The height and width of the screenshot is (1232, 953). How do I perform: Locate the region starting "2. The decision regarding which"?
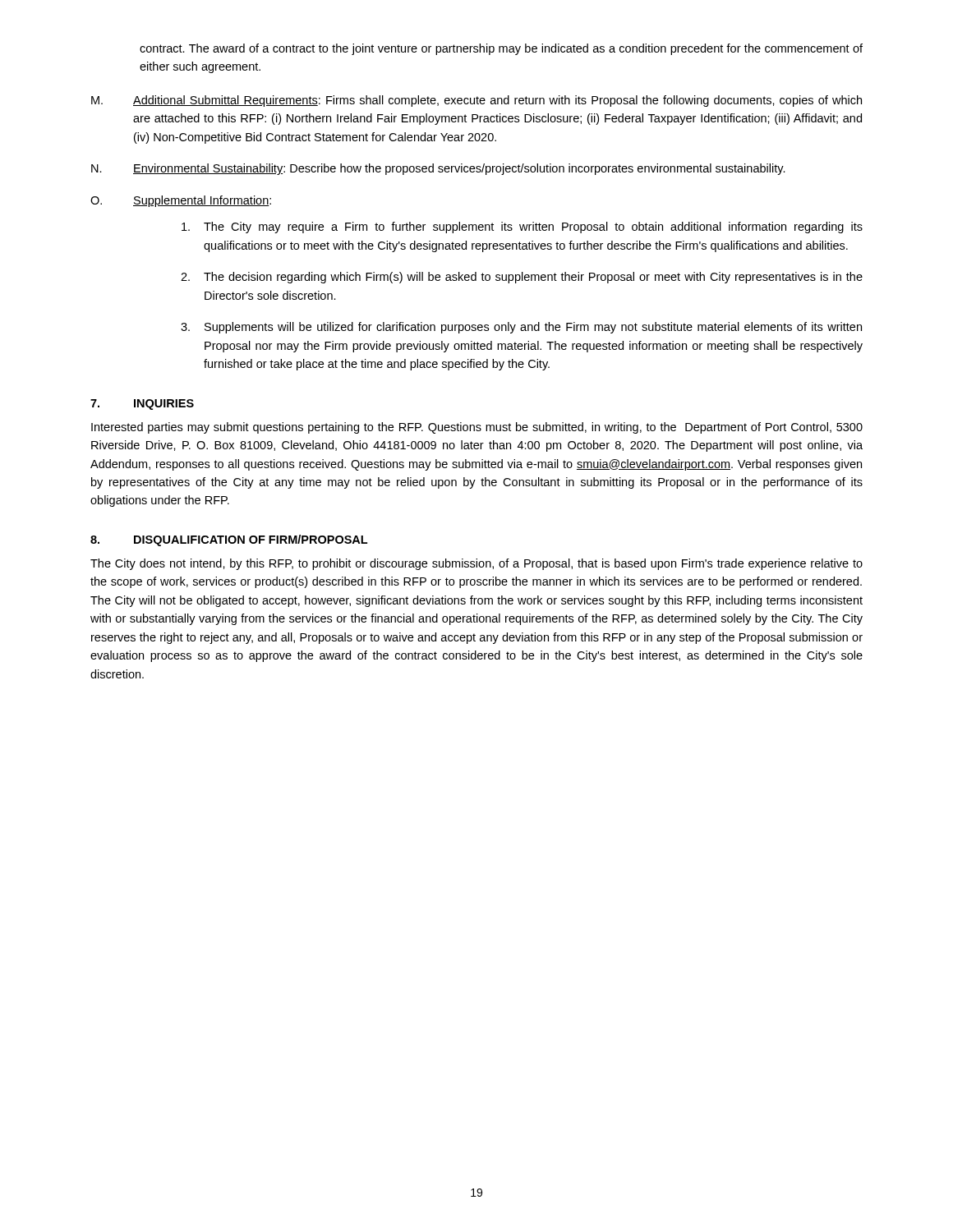point(522,286)
